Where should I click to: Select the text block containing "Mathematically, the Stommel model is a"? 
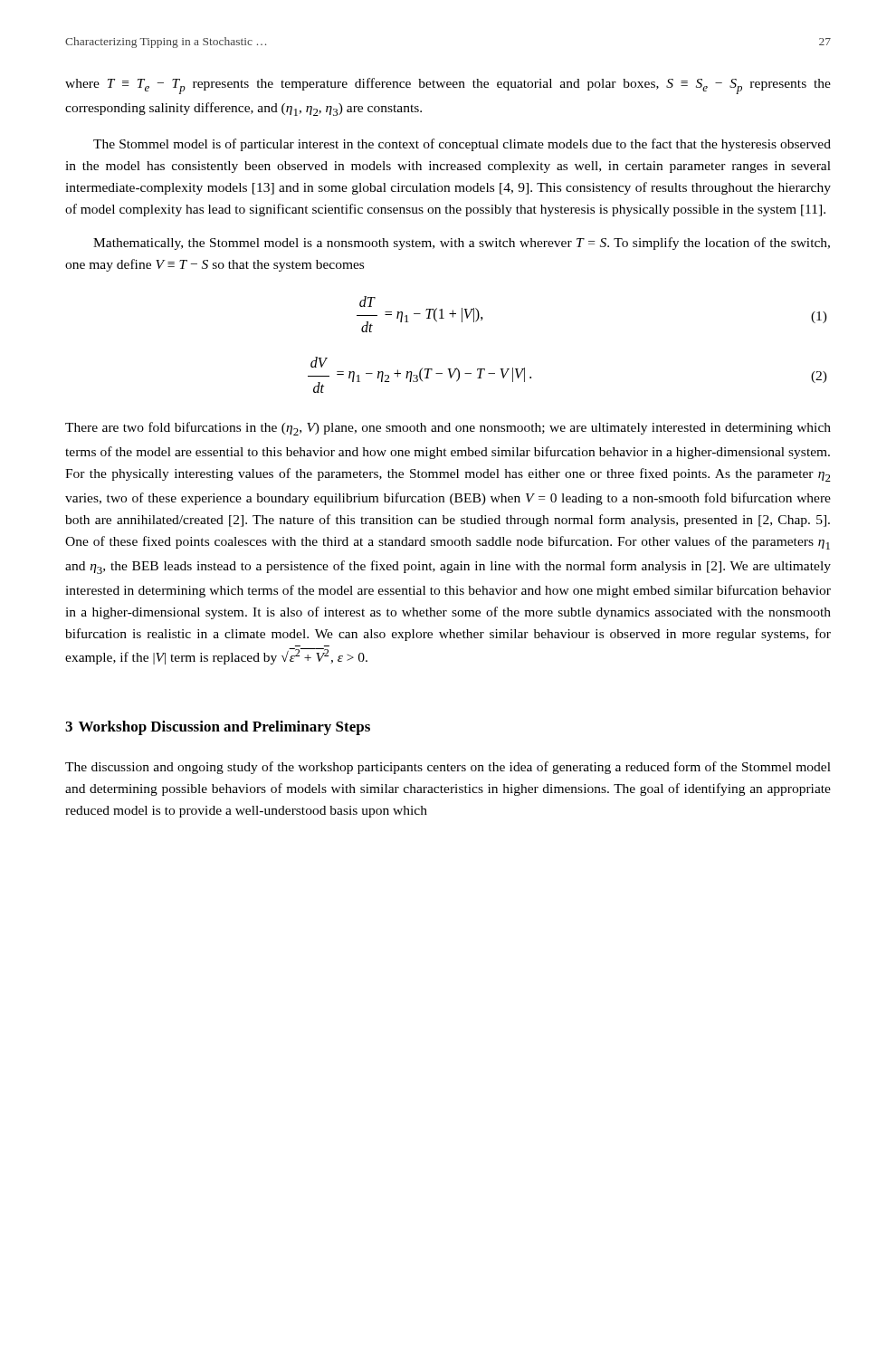coord(448,253)
